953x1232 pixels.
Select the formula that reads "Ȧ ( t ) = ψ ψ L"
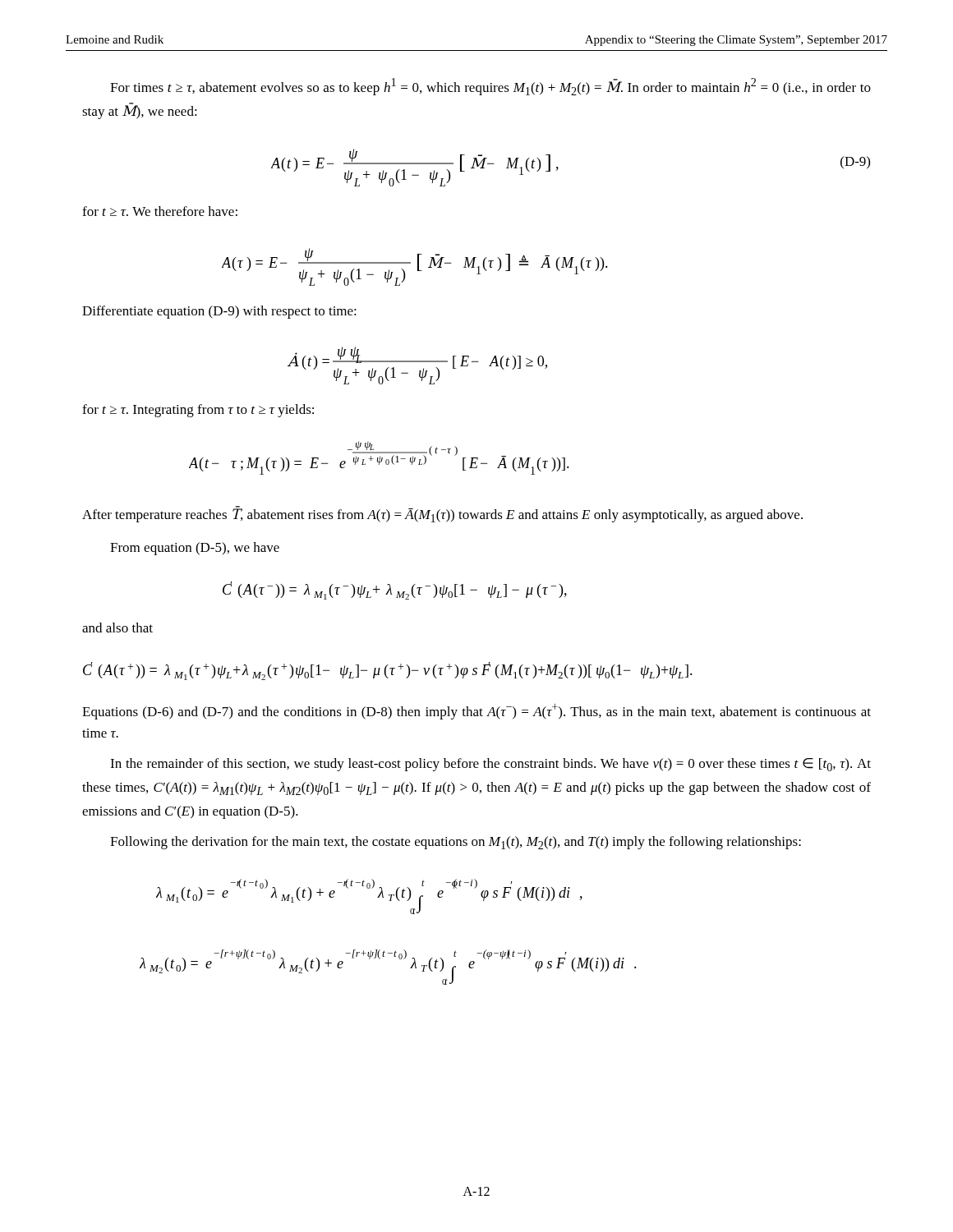[x=476, y=361]
